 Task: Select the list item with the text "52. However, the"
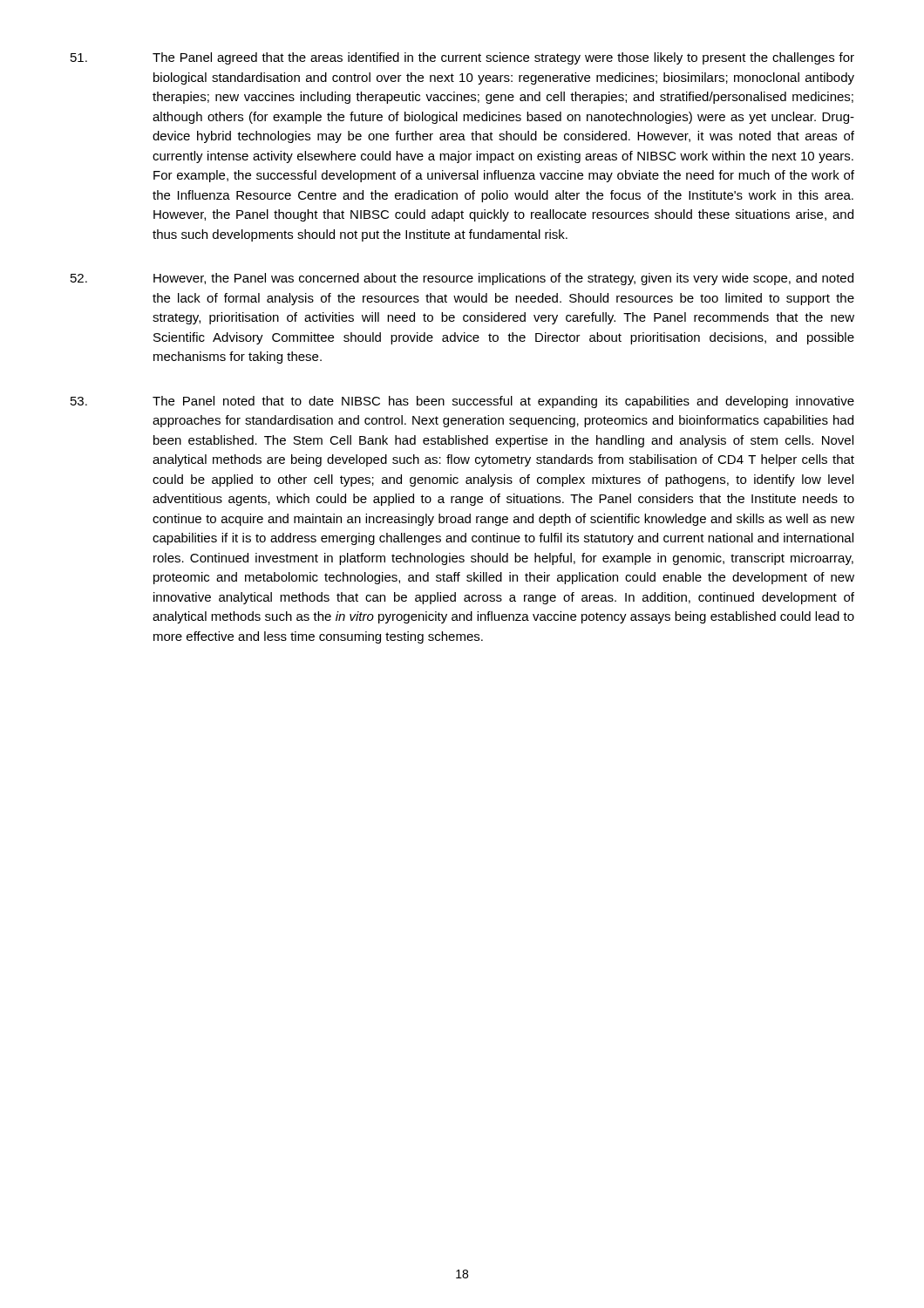[462, 318]
